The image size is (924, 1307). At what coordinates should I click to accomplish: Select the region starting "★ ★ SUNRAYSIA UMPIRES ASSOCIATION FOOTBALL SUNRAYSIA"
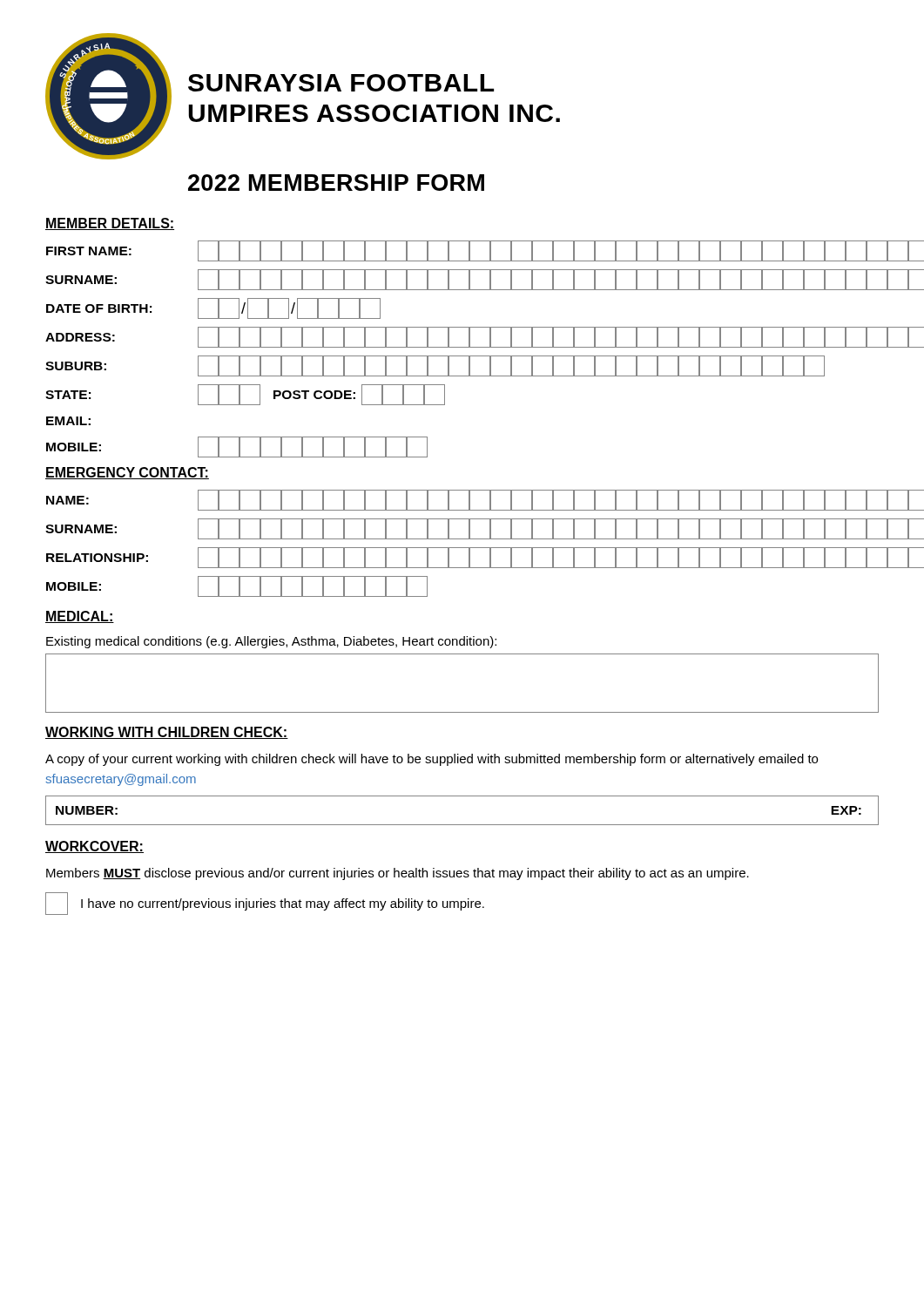pyautogui.click(x=462, y=115)
